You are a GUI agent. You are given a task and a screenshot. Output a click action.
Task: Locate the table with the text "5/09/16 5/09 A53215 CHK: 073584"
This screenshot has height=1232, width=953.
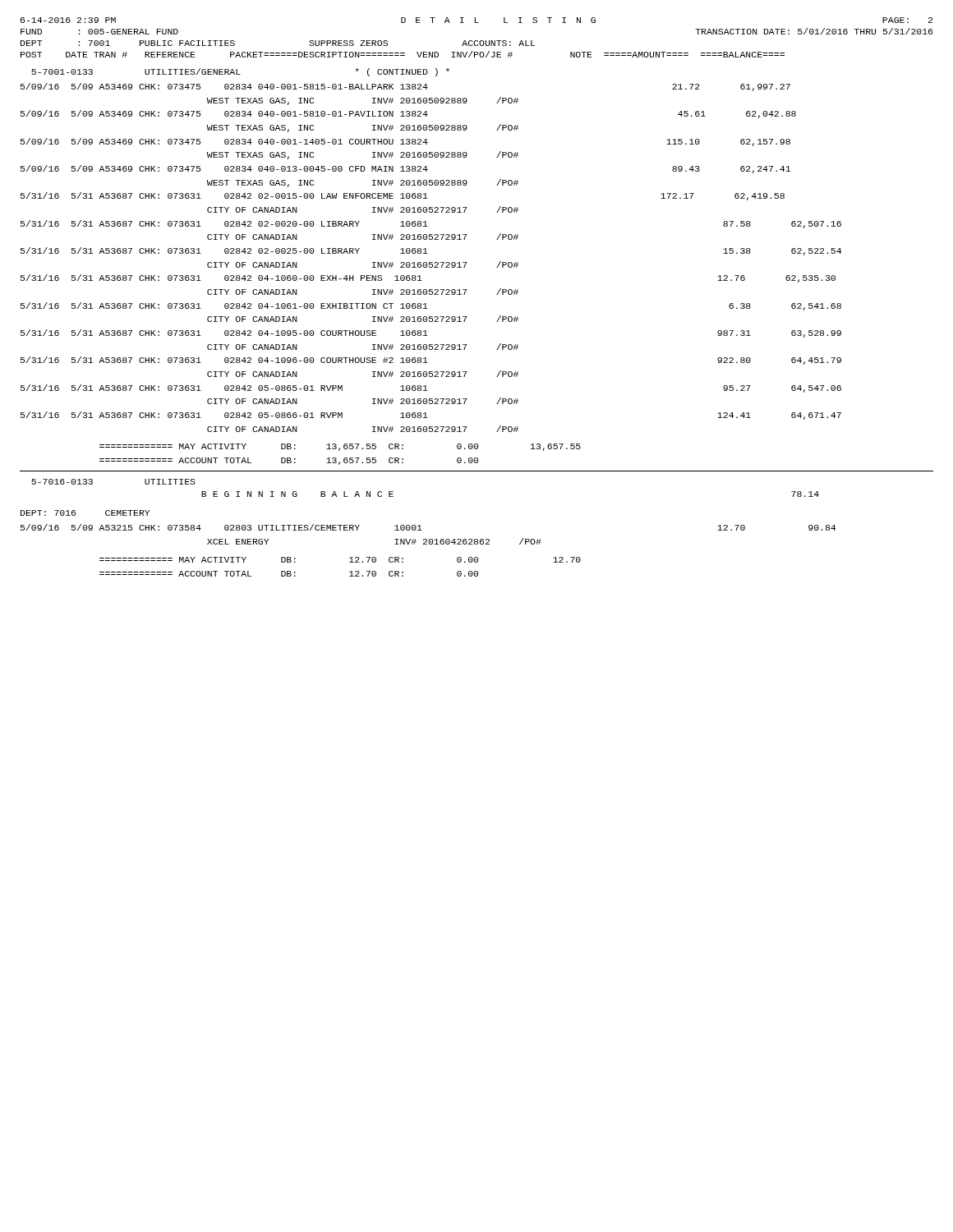476,536
